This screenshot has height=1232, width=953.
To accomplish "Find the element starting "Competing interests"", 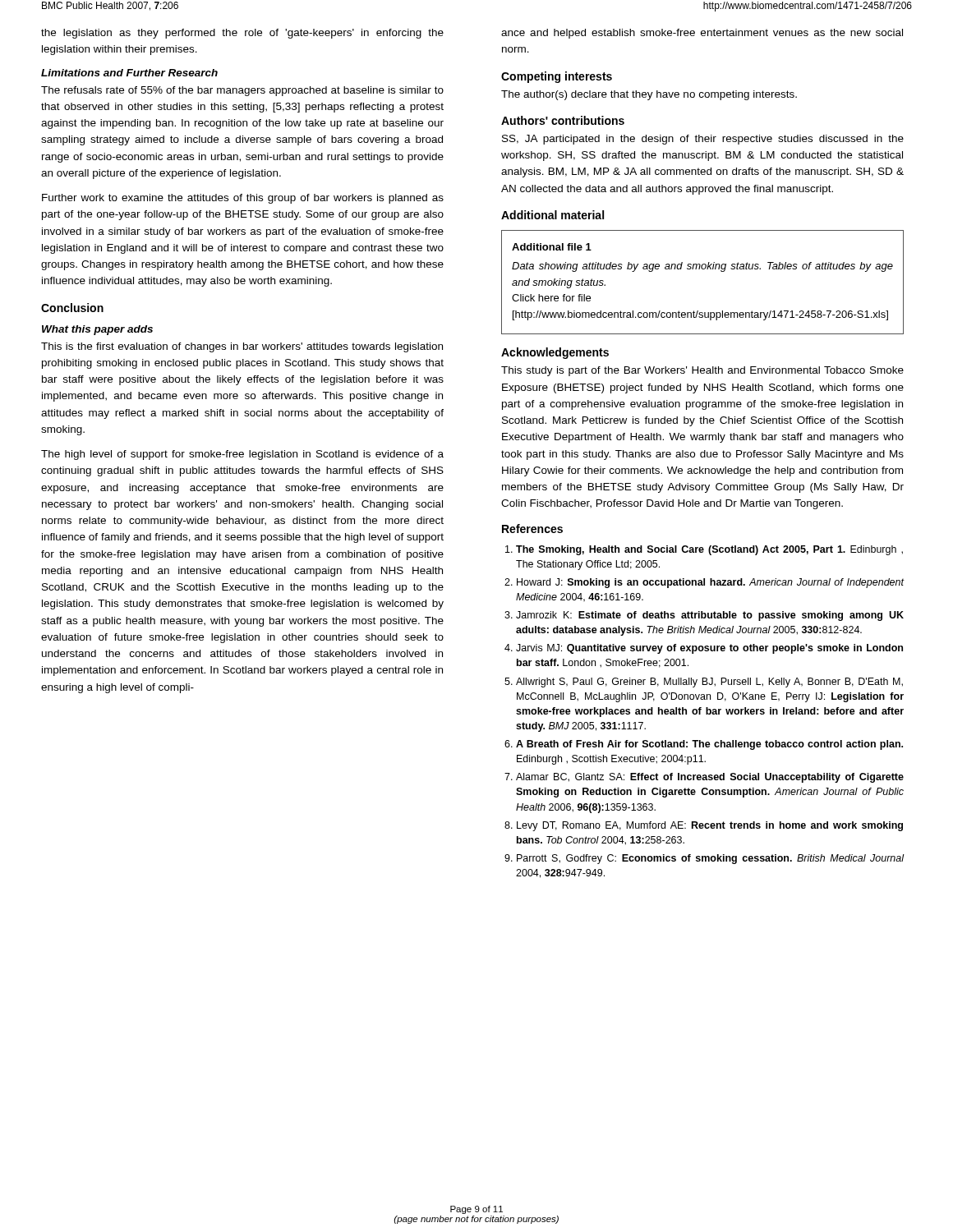I will click(557, 77).
